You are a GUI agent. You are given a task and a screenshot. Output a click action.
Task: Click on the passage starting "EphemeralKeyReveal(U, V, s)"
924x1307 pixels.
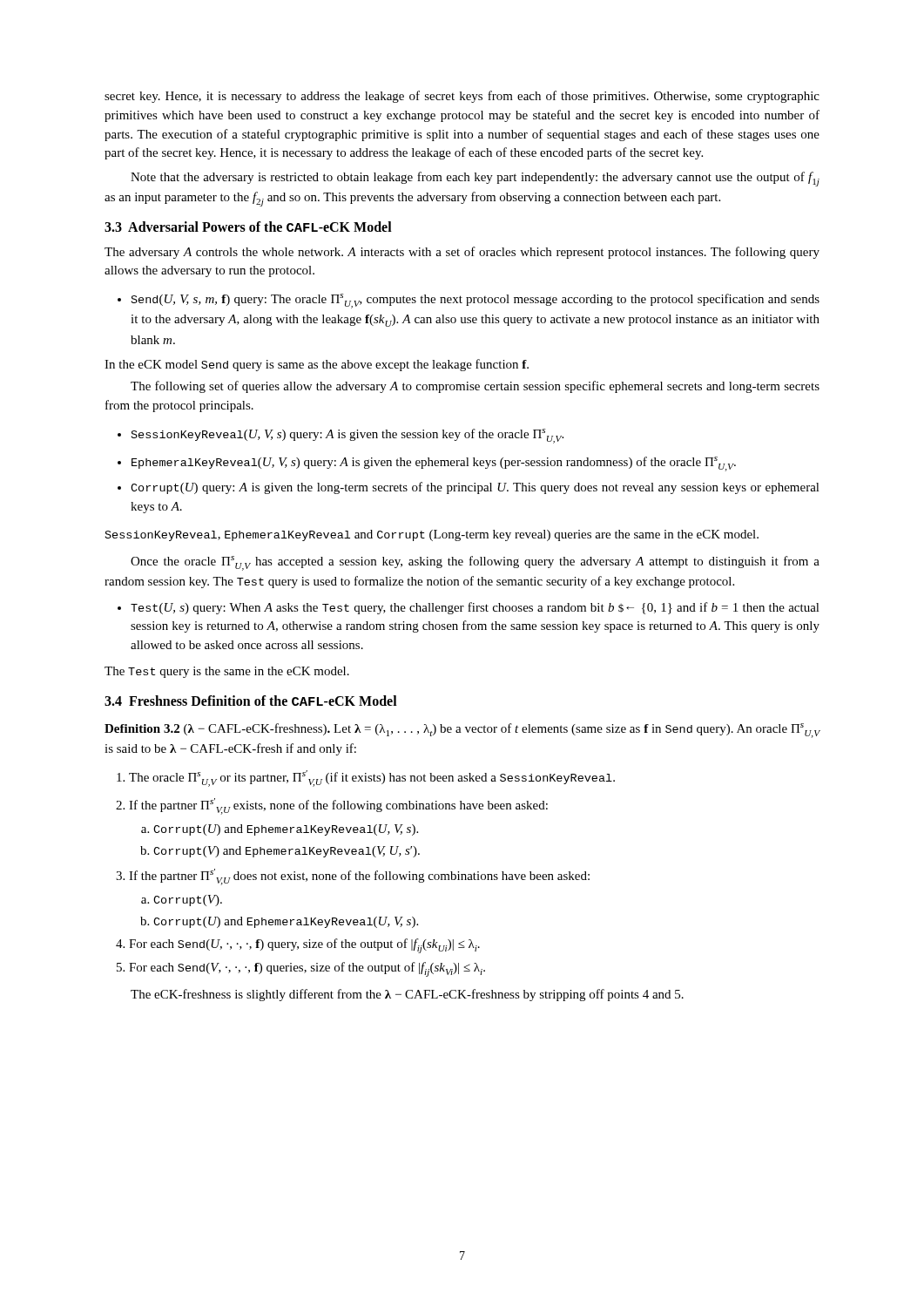click(x=462, y=462)
